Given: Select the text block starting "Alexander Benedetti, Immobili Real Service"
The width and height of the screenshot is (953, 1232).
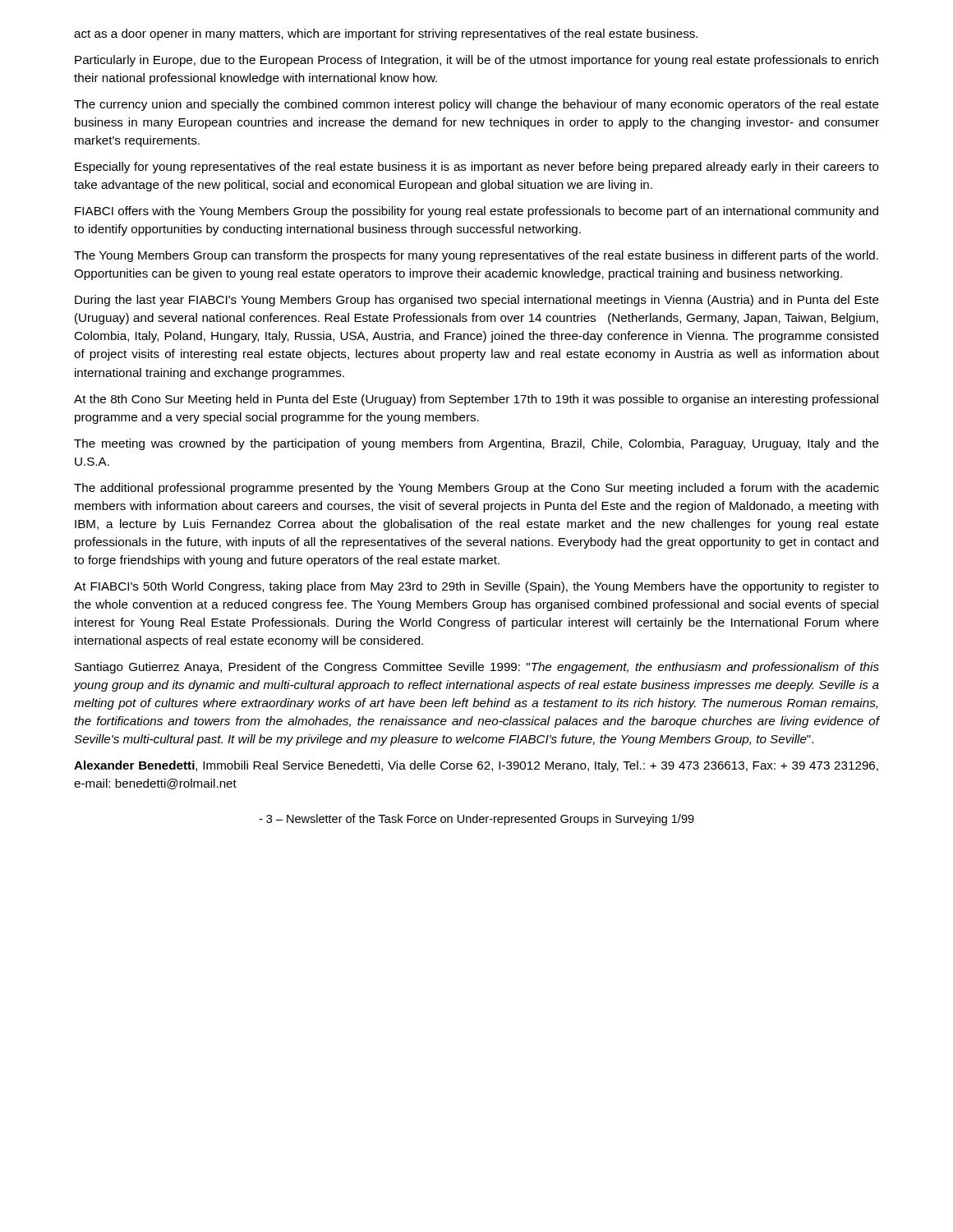Looking at the screenshot, I should (476, 774).
